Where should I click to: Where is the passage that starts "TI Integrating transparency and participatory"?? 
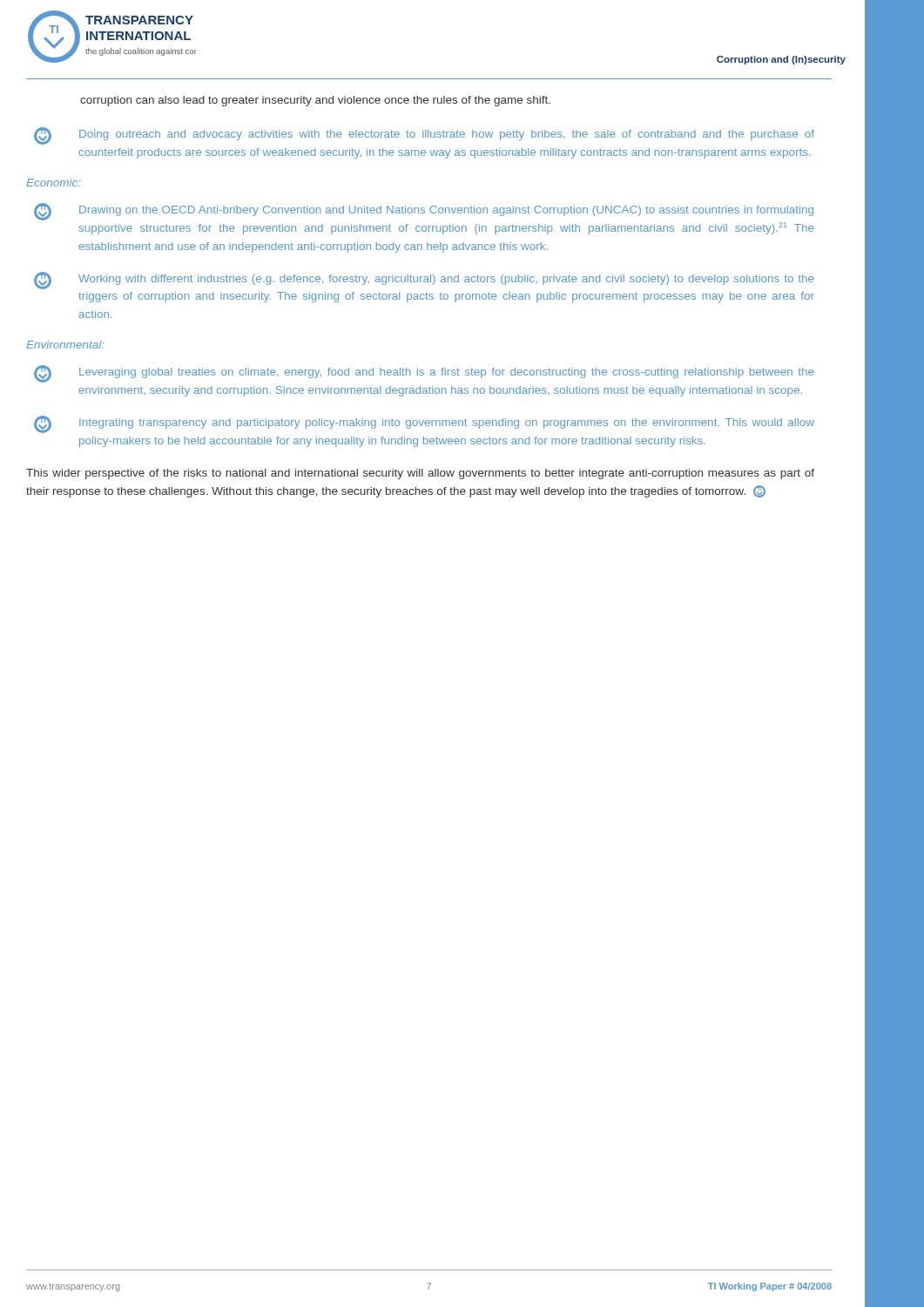(420, 432)
